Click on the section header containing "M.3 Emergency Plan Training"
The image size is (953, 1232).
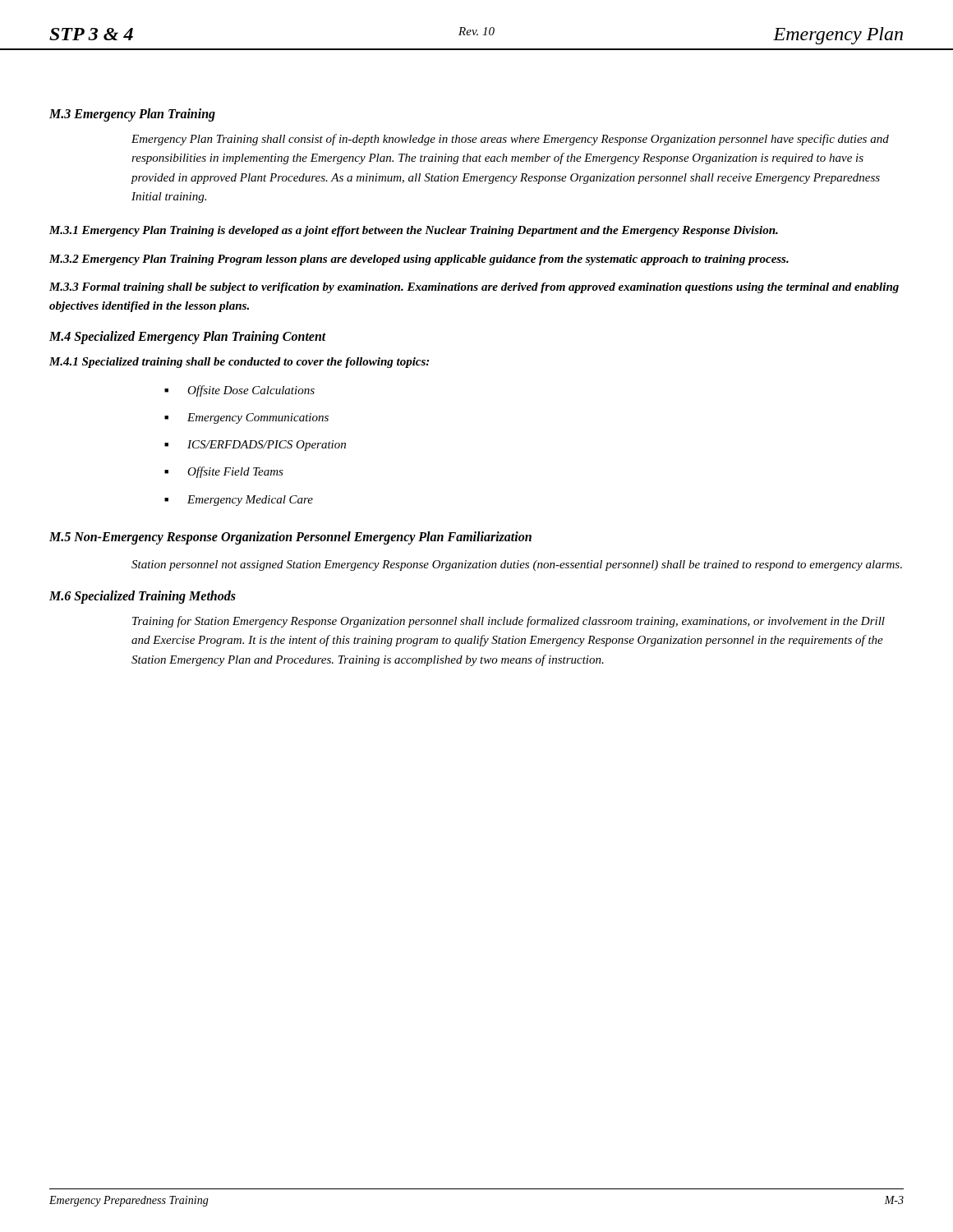132,114
